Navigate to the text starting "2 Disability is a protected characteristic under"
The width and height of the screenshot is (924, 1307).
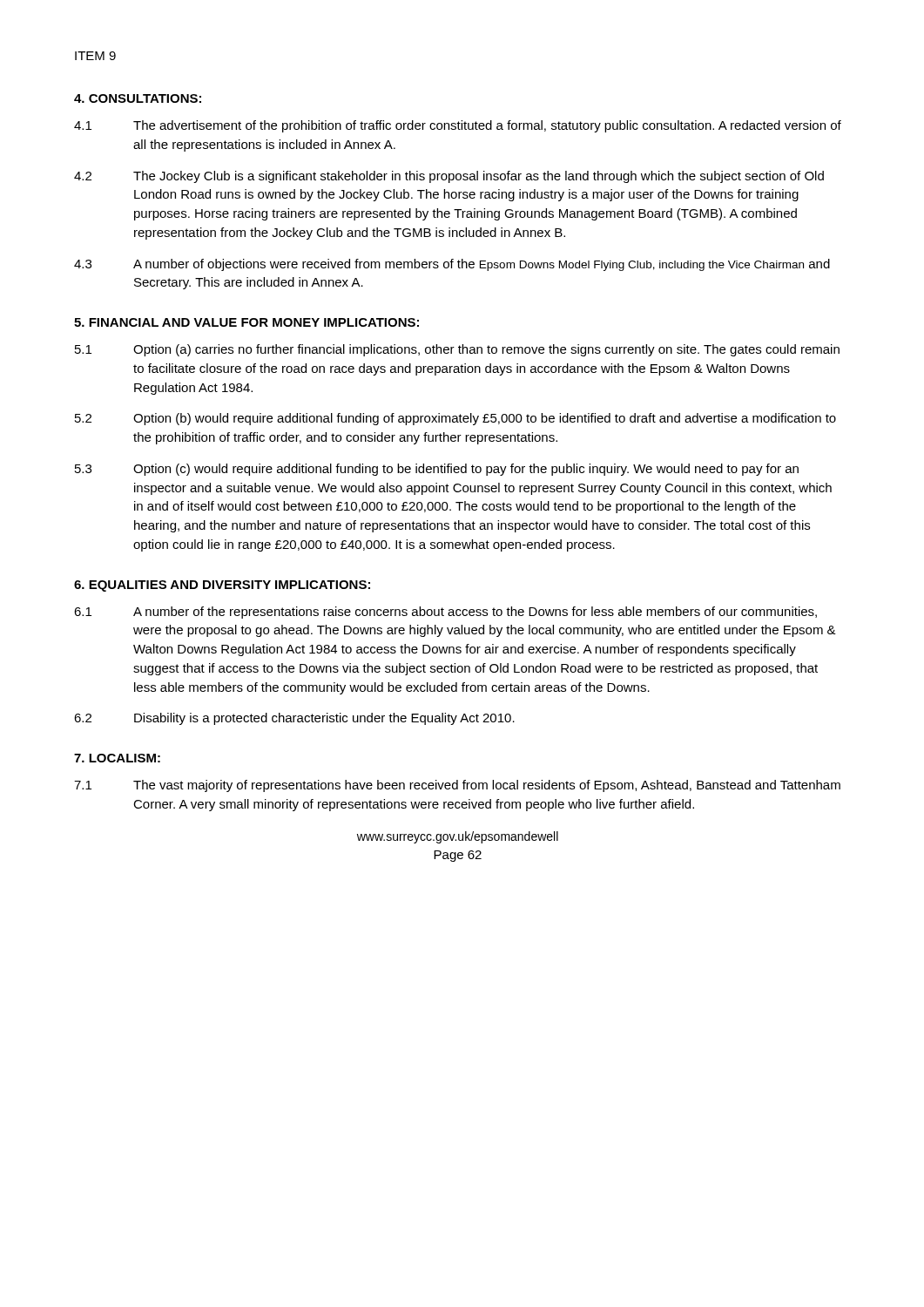point(458,718)
